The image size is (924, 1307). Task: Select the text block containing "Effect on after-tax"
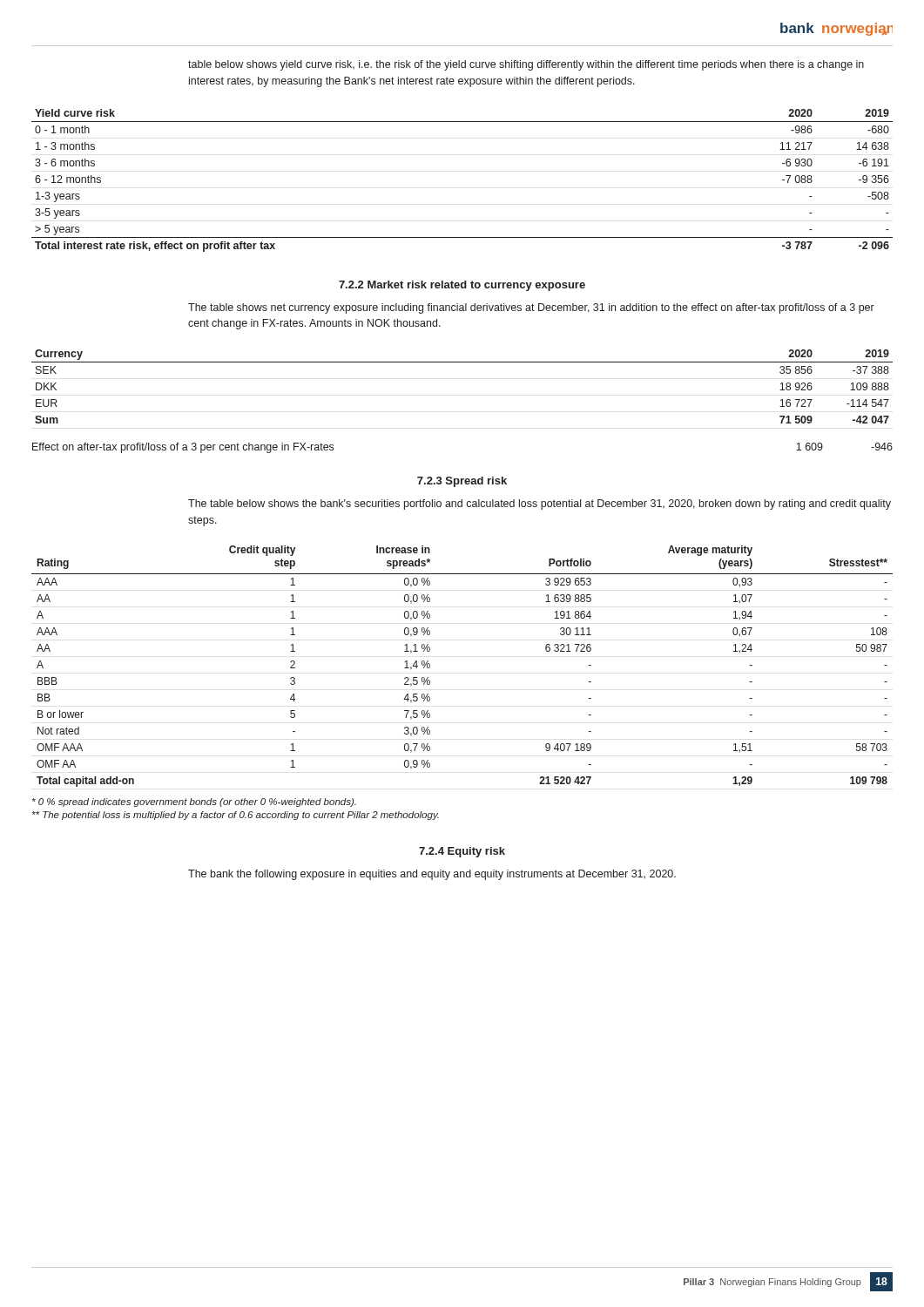(x=185, y=447)
